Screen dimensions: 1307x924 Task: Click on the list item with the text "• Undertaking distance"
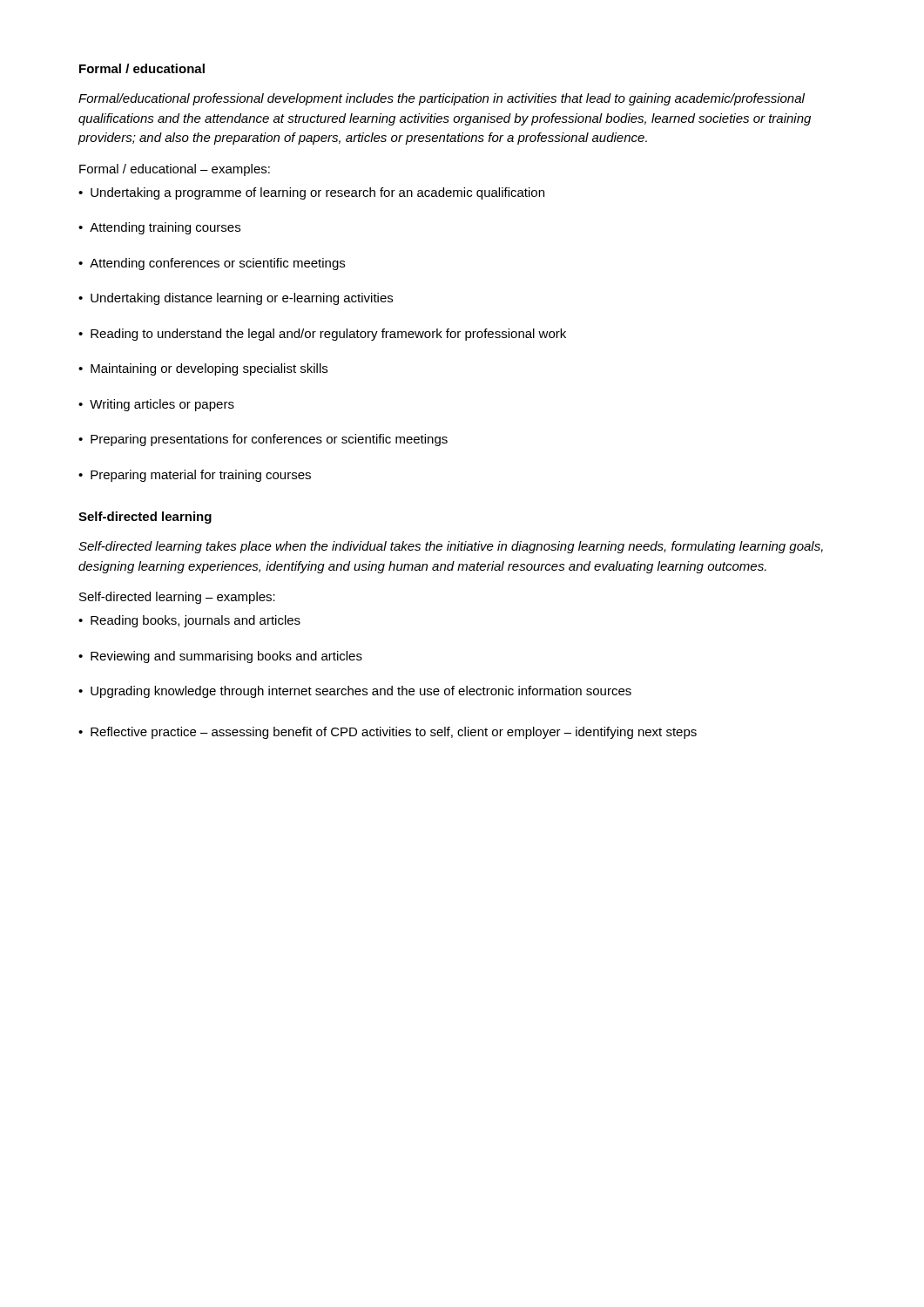tap(236, 298)
